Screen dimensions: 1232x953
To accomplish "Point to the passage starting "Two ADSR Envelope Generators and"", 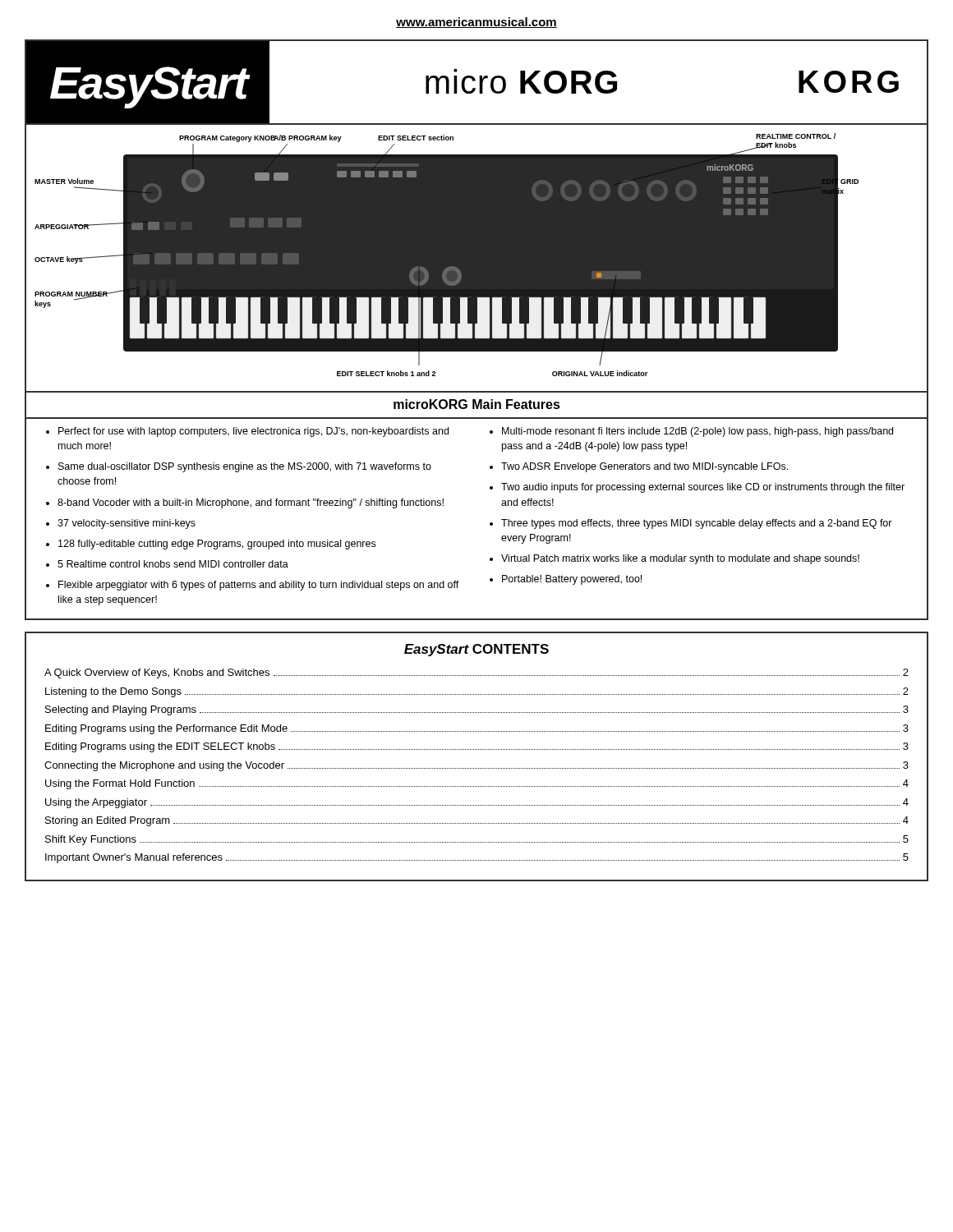I will (645, 467).
